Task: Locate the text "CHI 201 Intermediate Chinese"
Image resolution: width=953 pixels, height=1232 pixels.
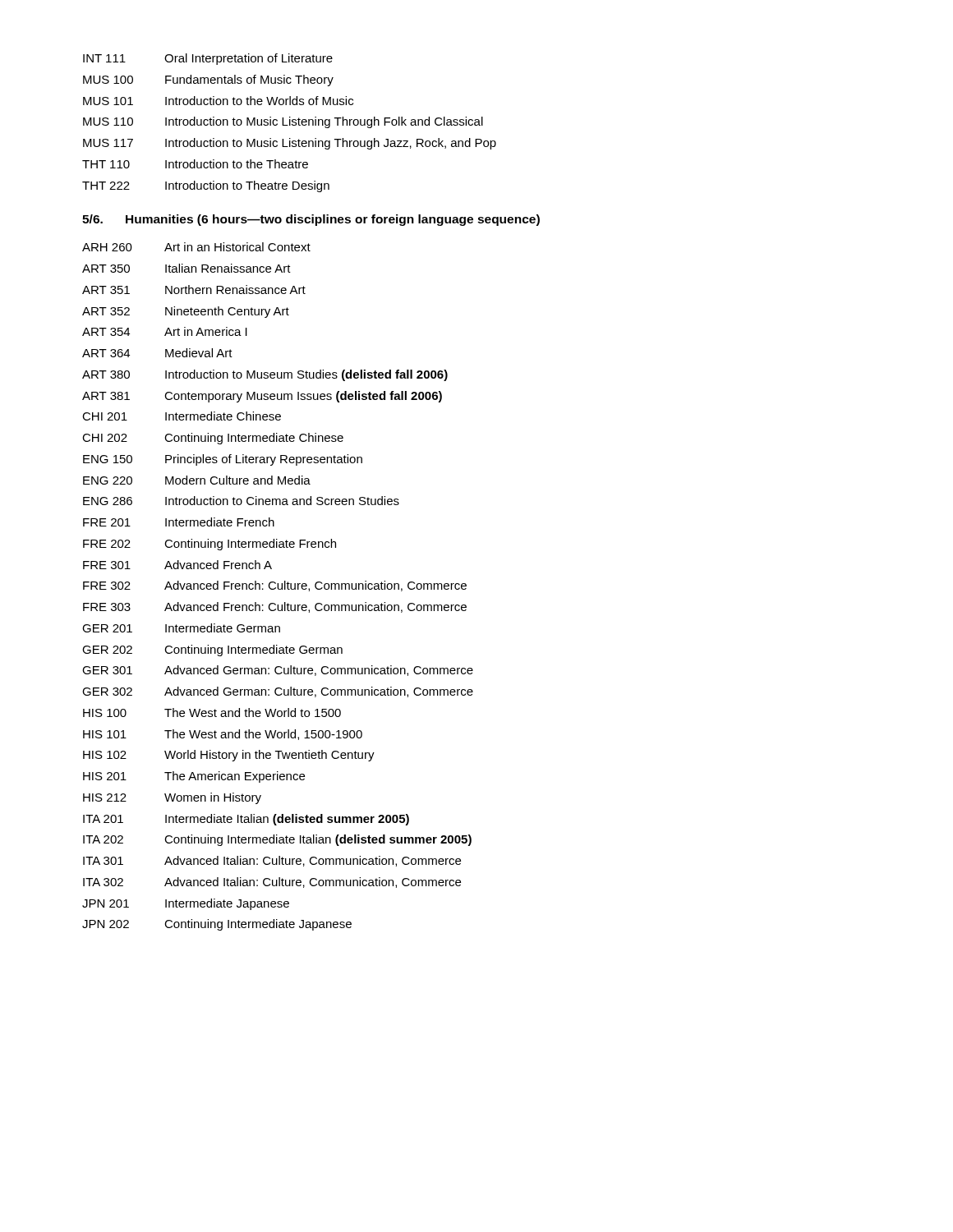Action: pyautogui.click(x=182, y=416)
